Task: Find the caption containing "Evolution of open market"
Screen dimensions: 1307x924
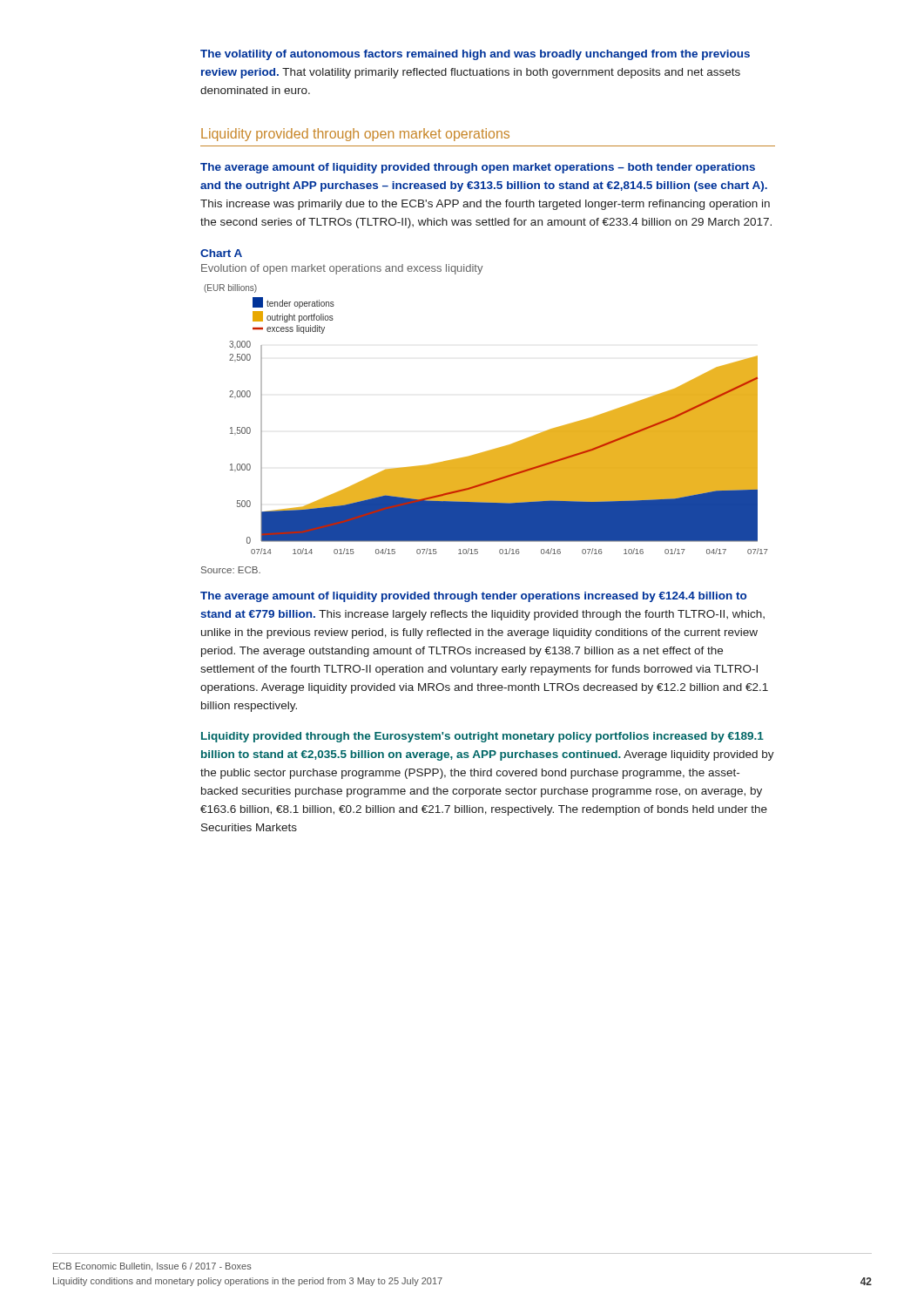Action: point(342,268)
